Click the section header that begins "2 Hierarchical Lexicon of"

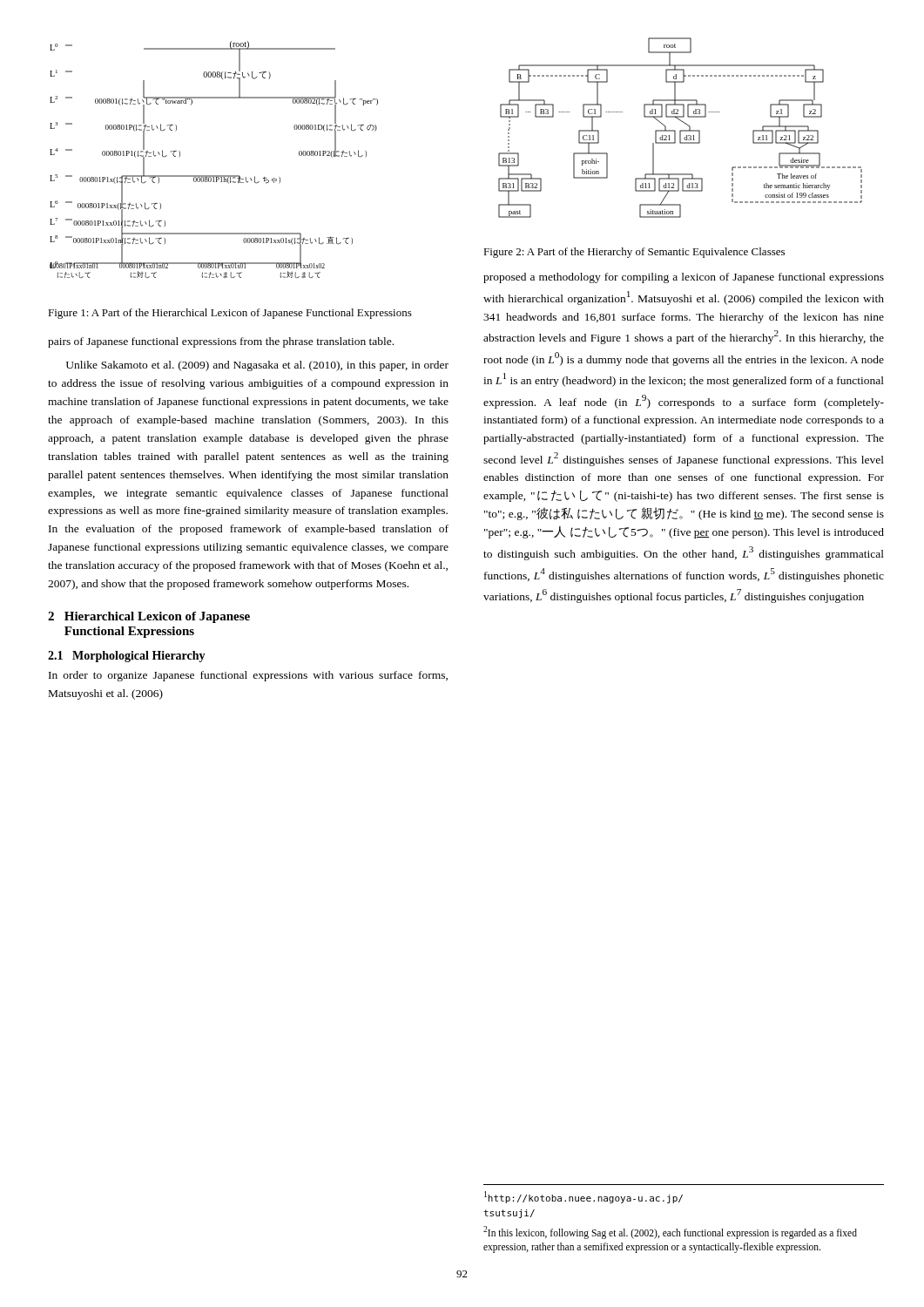pos(149,624)
